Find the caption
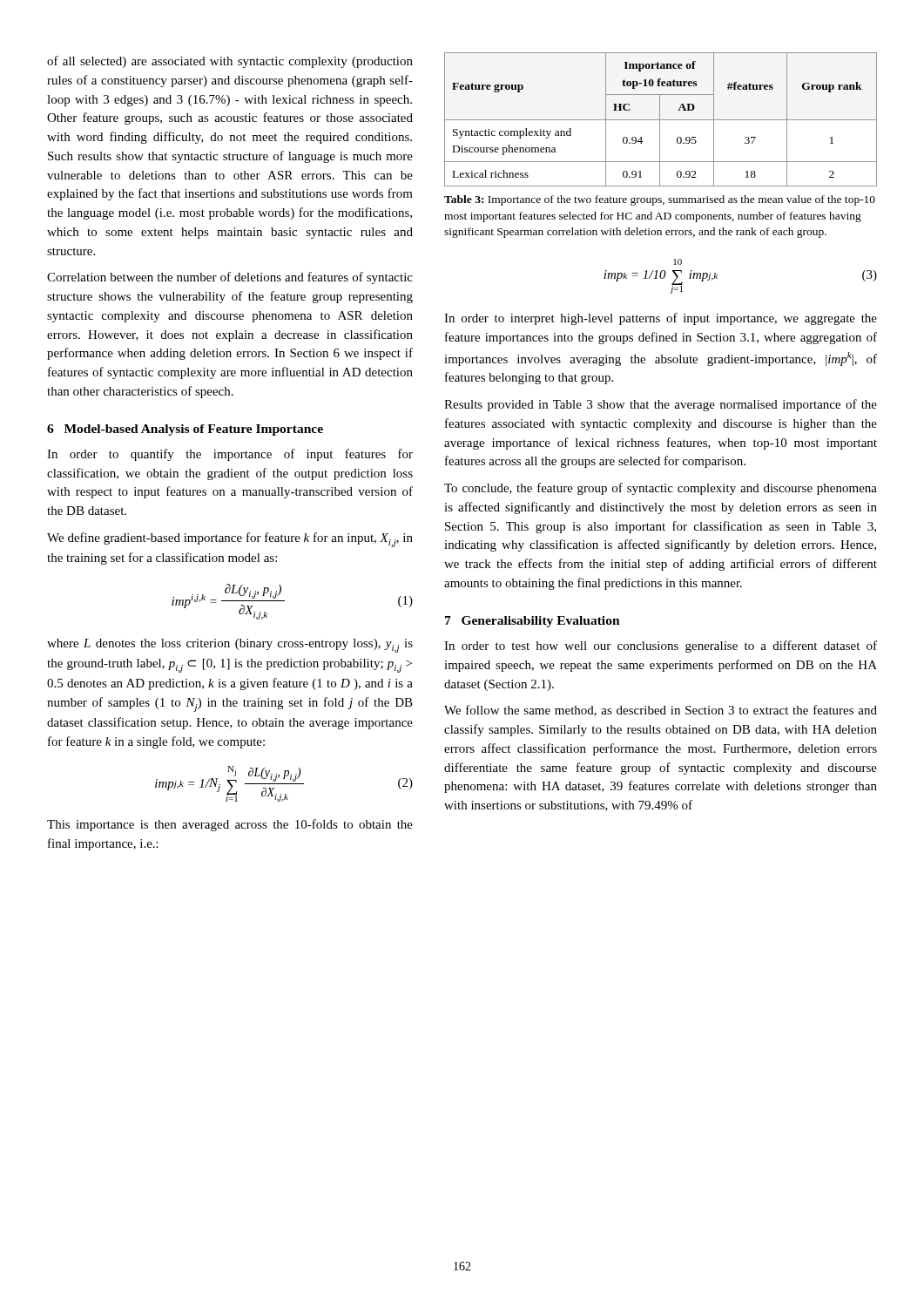The height and width of the screenshot is (1307, 924). pyautogui.click(x=660, y=215)
